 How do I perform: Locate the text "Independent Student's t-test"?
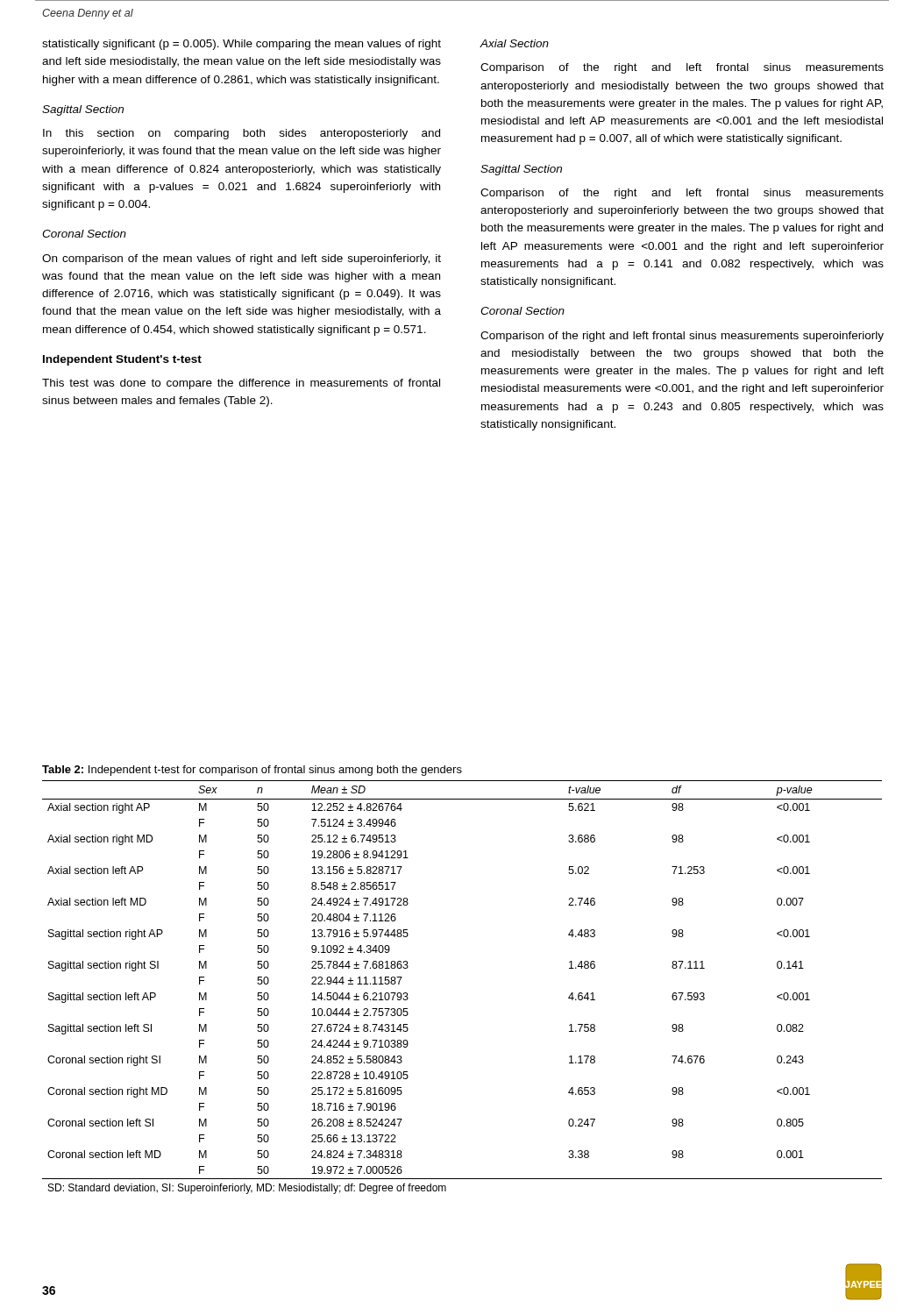pos(122,360)
